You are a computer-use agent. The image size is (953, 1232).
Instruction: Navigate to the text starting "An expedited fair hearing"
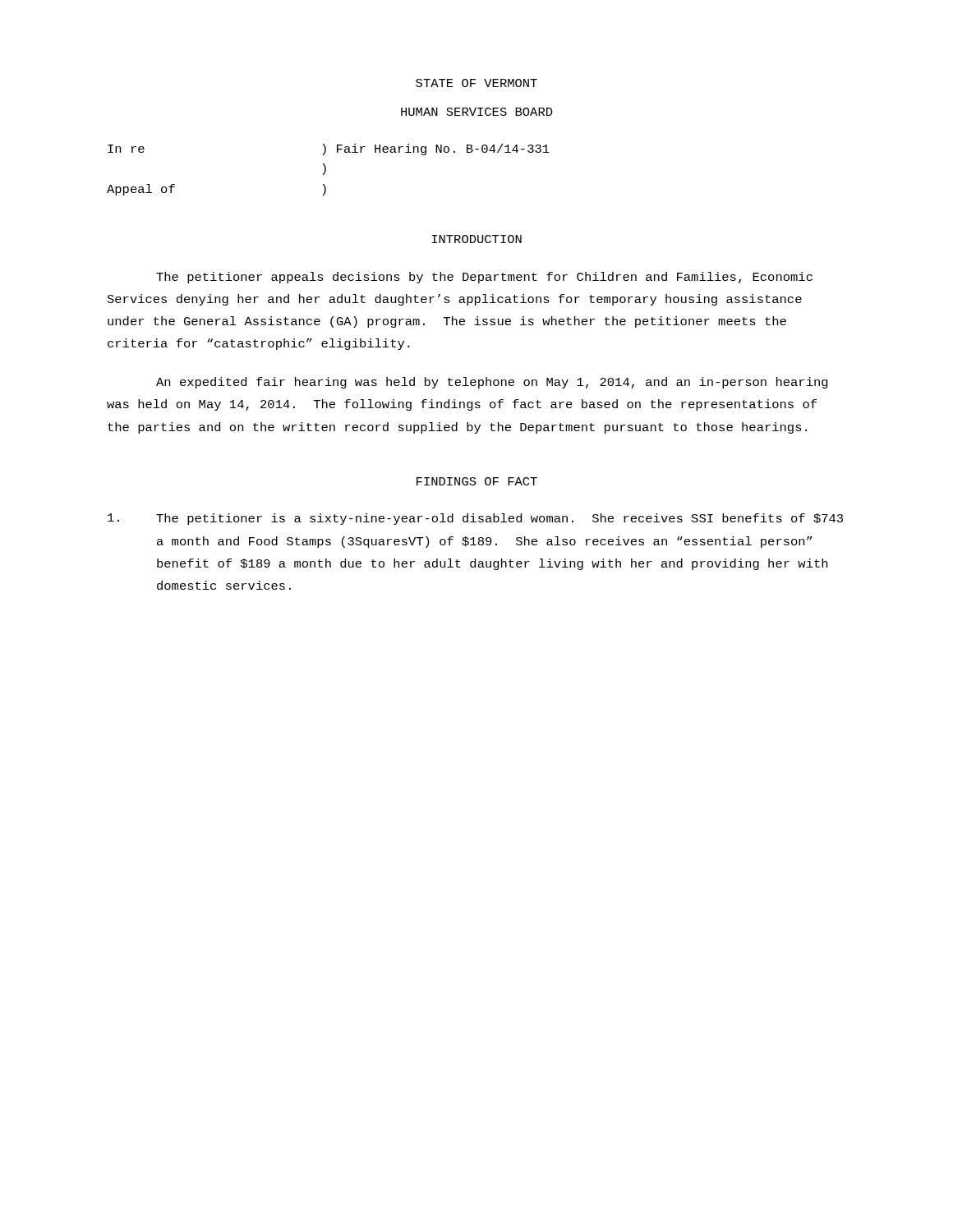point(468,405)
